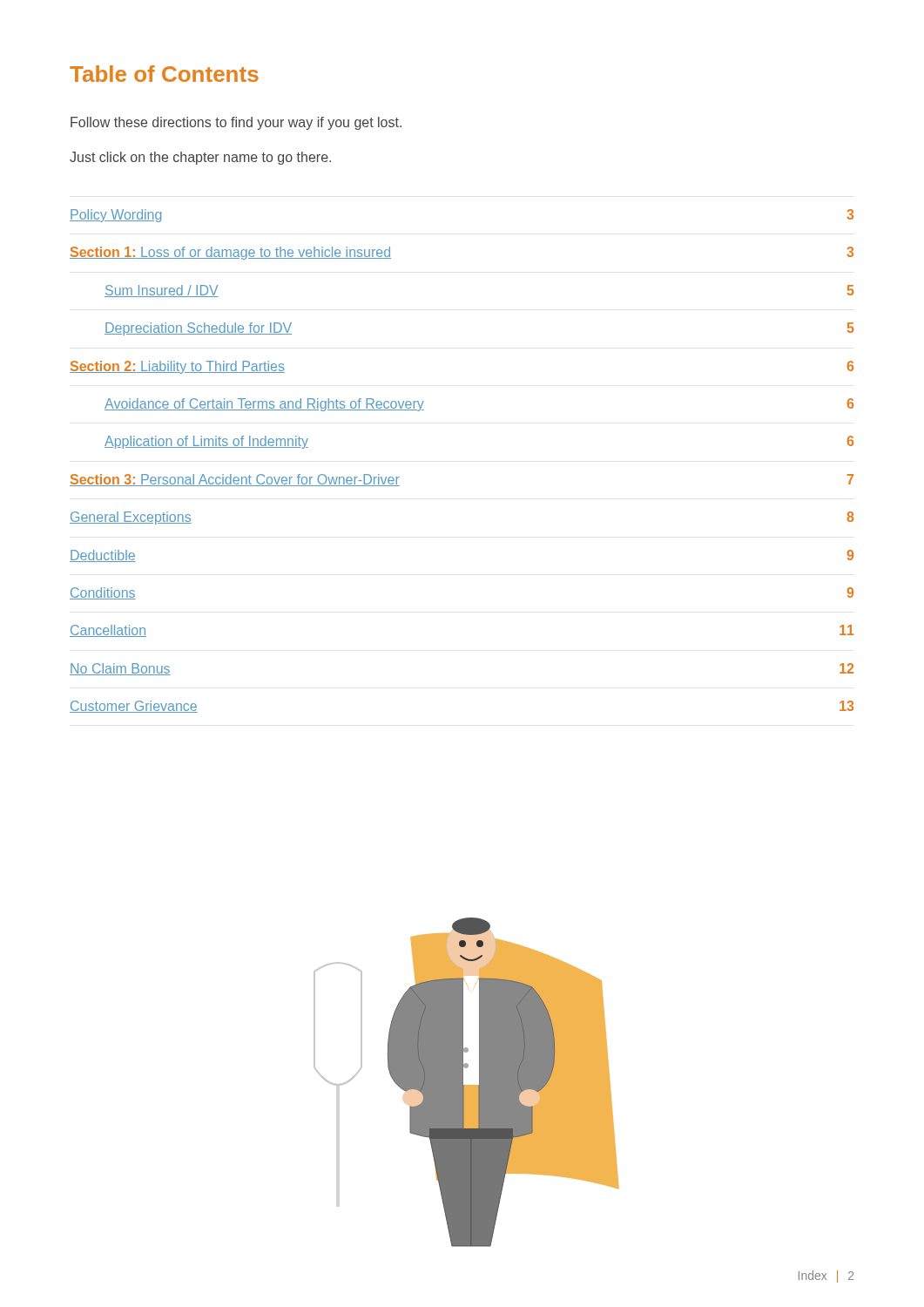924x1307 pixels.
Task: Locate the block of text that opens with "Section 2: Liability to Third"
Action: (177, 367)
